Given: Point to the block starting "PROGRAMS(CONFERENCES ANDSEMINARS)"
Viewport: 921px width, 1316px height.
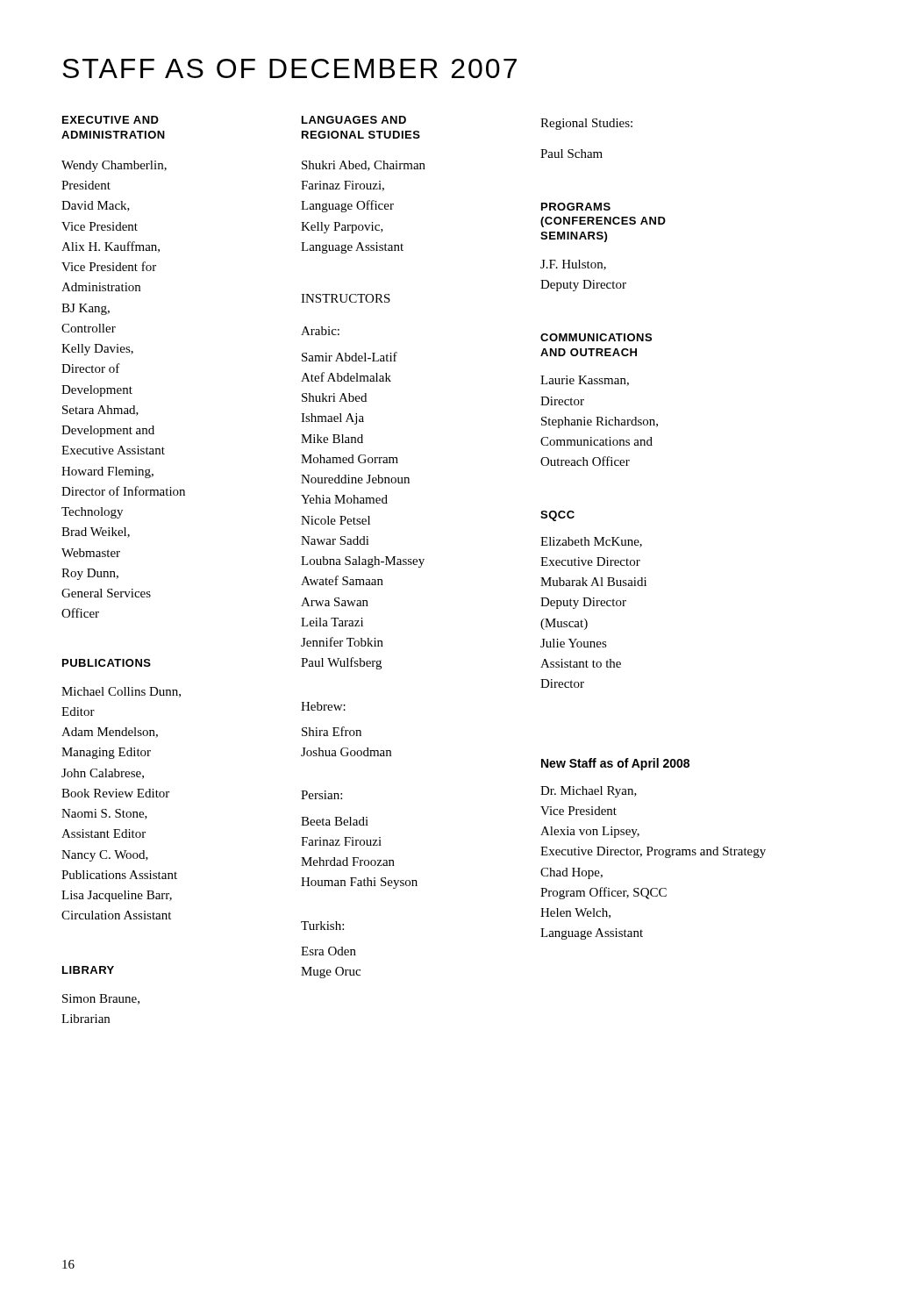Looking at the screenshot, I should (x=603, y=221).
